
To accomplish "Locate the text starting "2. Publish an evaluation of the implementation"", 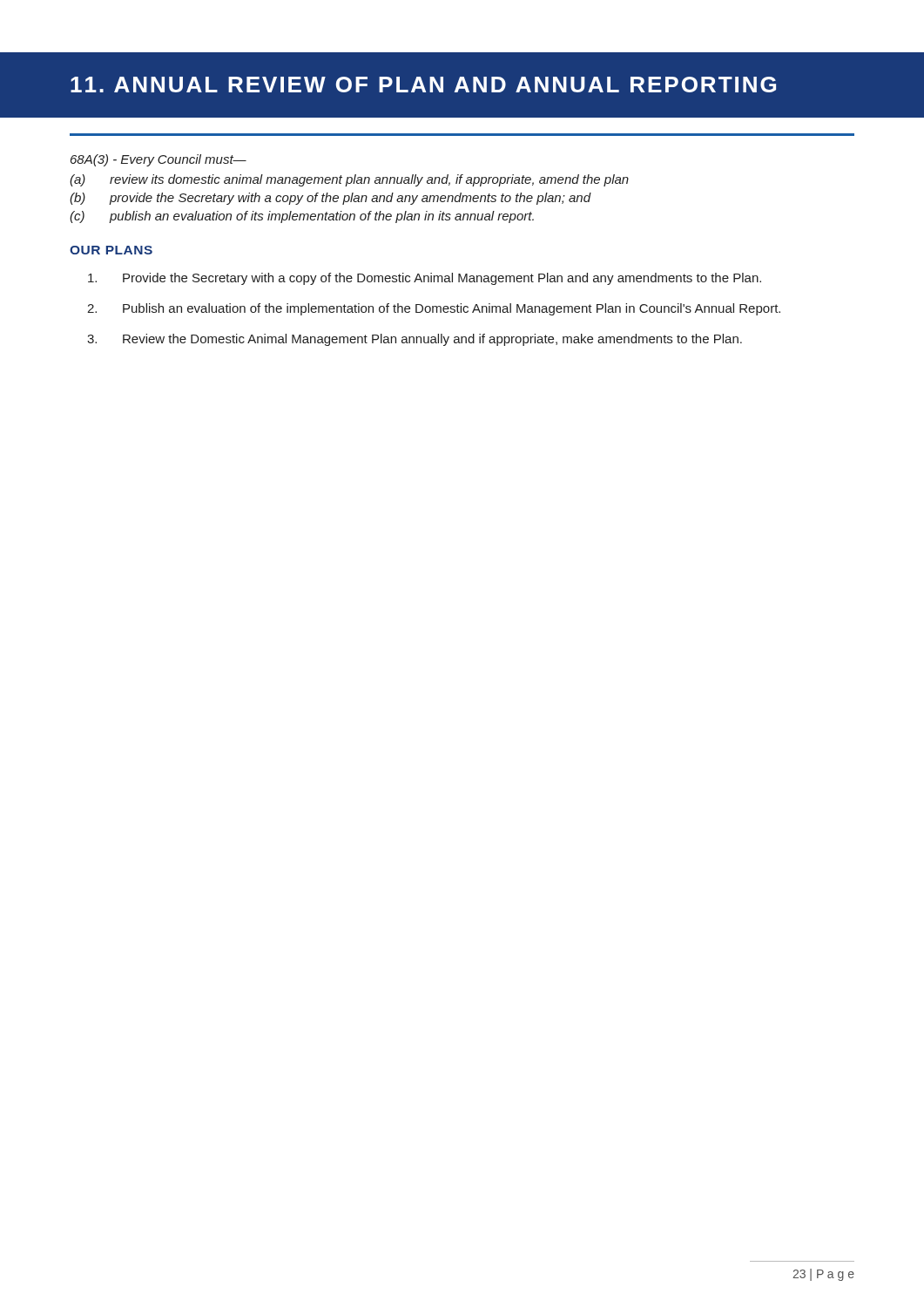I will pos(471,308).
